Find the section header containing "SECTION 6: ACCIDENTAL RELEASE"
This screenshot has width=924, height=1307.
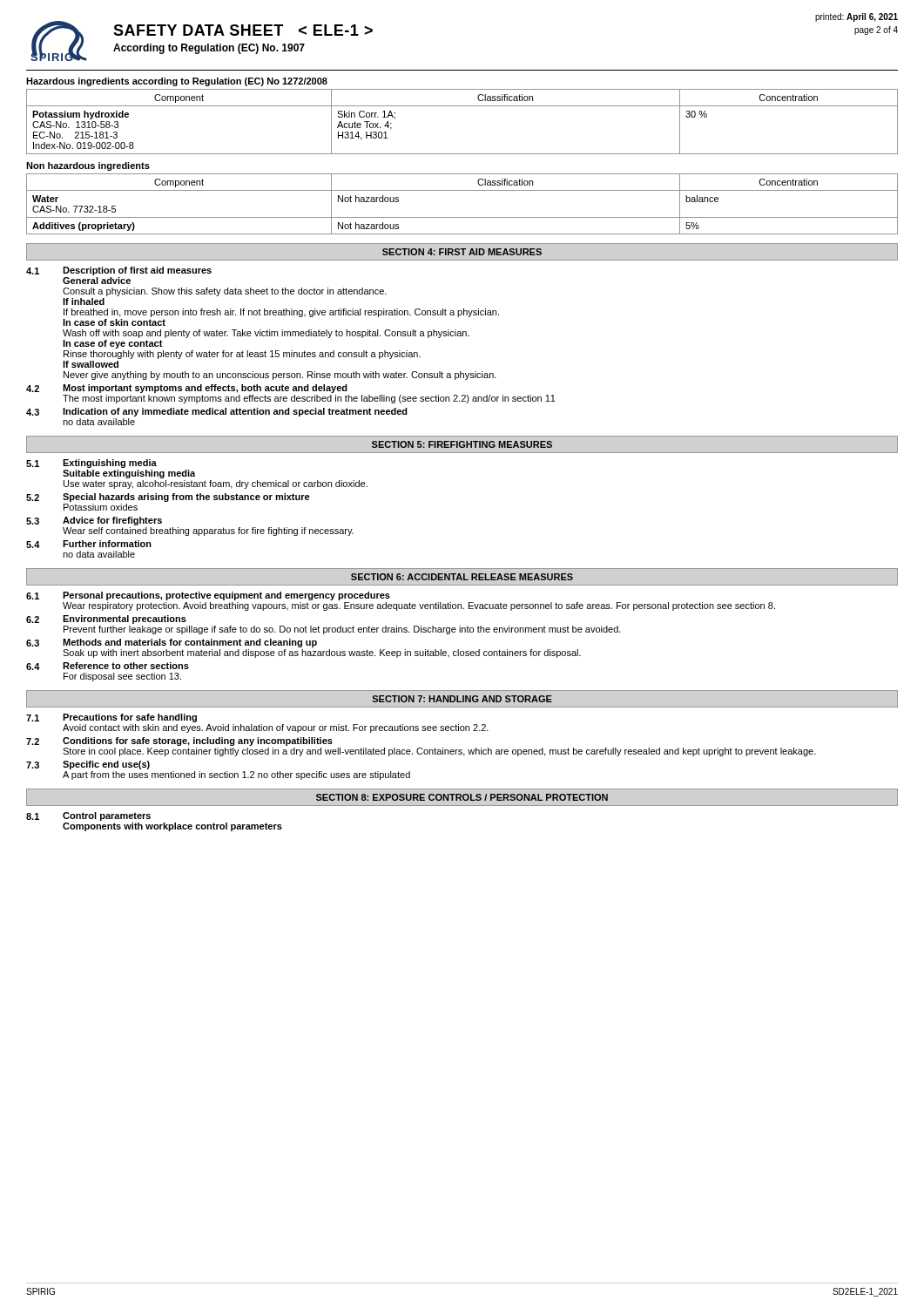(x=462, y=577)
